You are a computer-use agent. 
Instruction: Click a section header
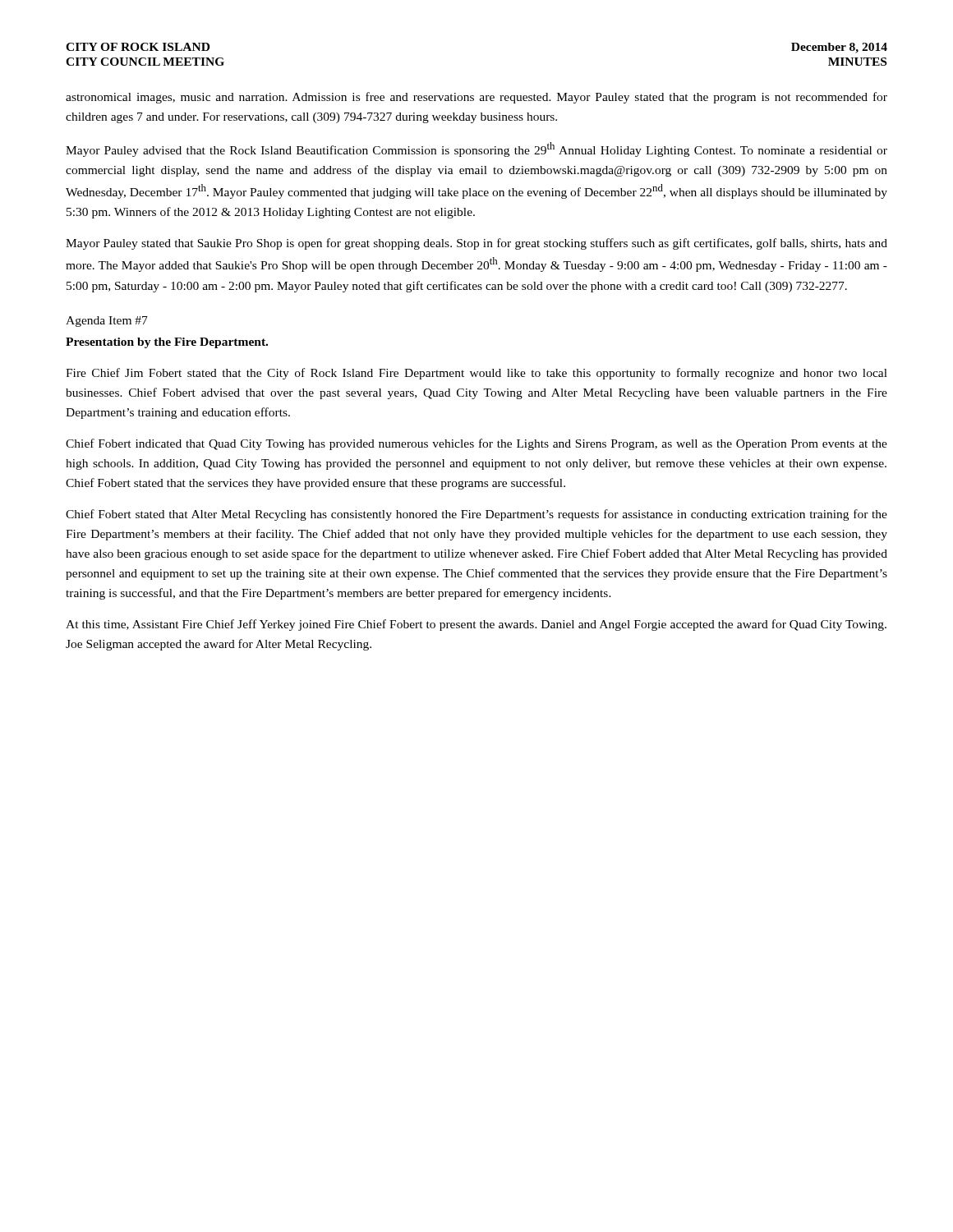pos(476,341)
